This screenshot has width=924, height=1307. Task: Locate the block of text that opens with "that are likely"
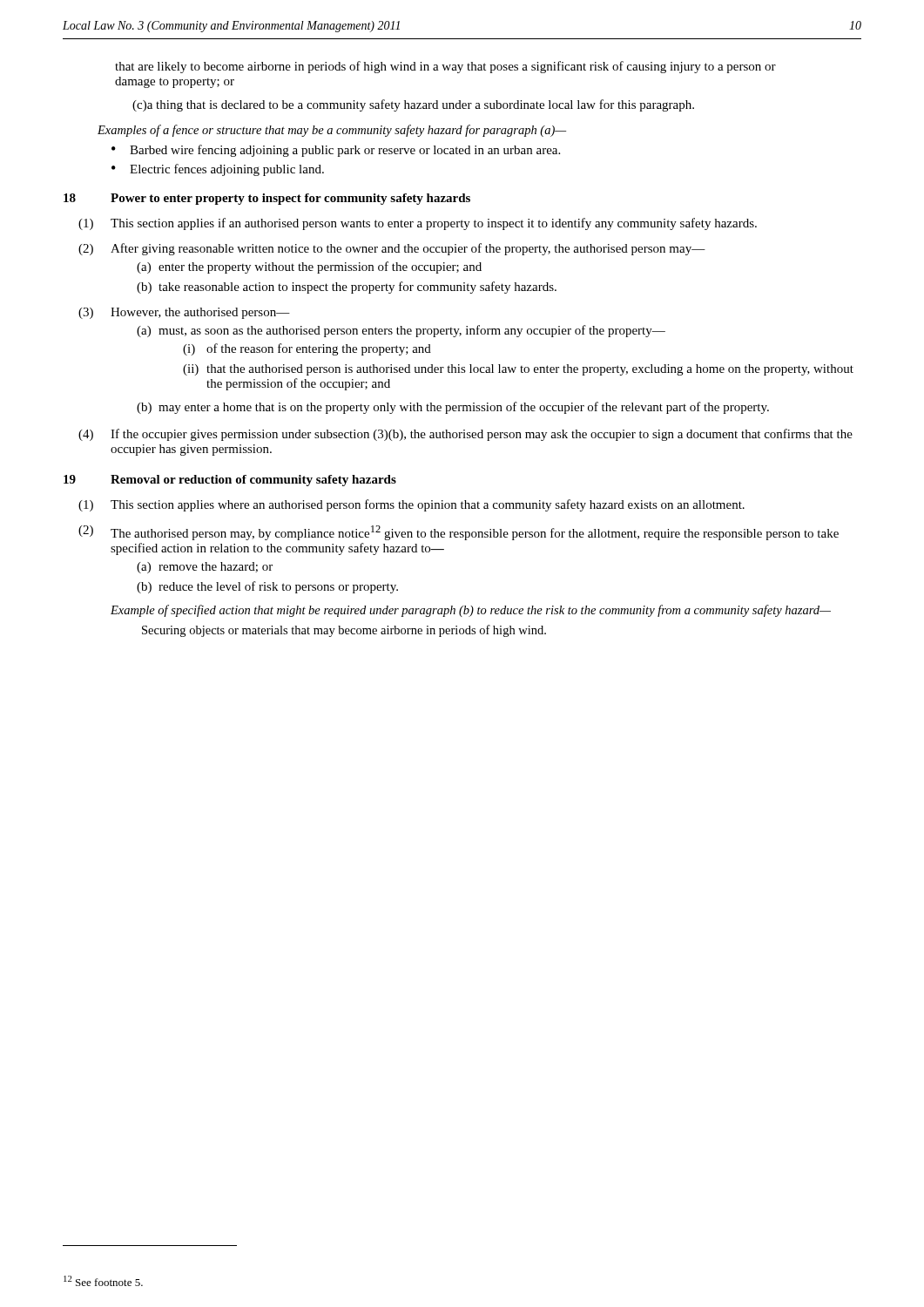pyautogui.click(x=445, y=74)
